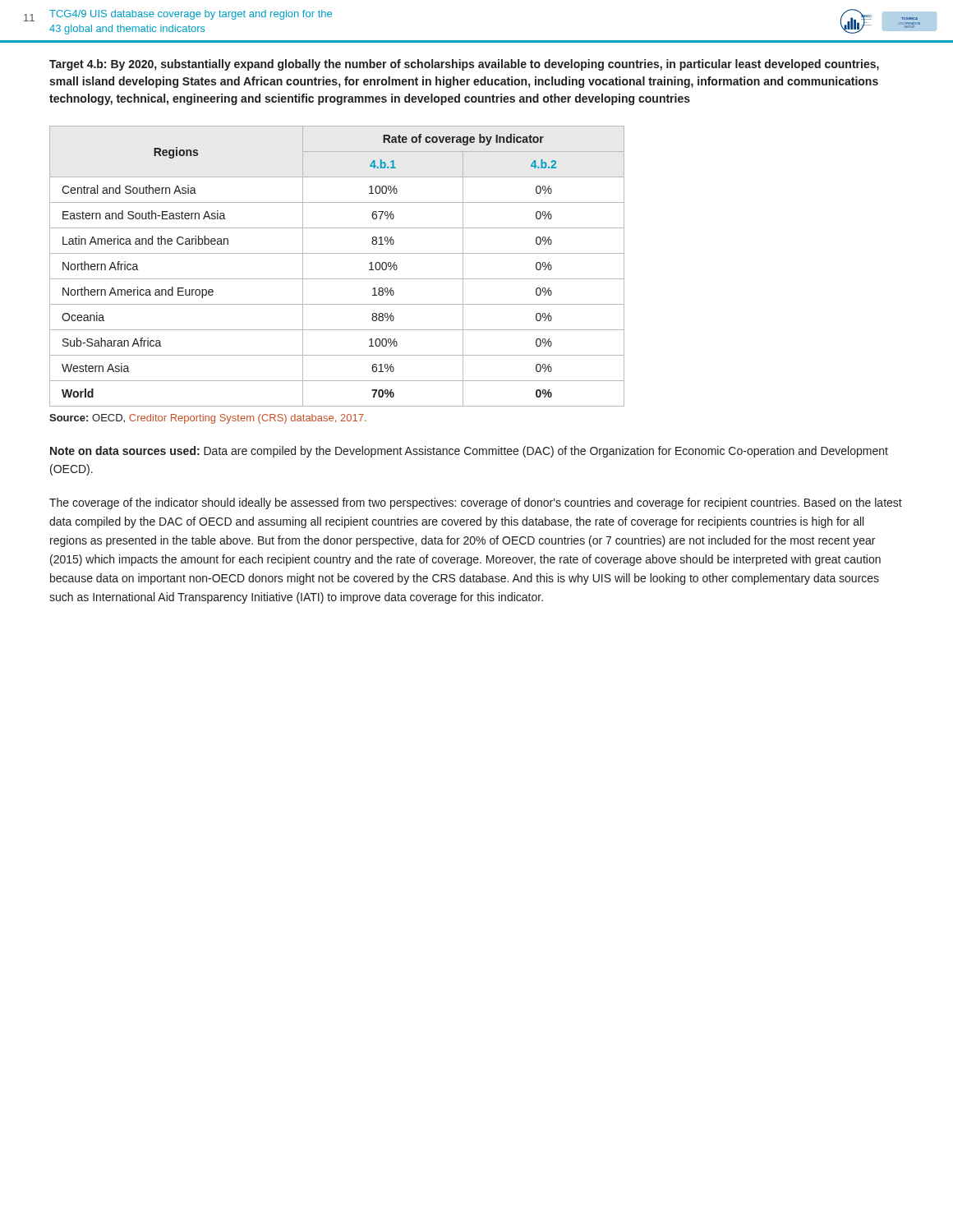Navigate to the passage starting "Note on data sources used:"

click(469, 460)
